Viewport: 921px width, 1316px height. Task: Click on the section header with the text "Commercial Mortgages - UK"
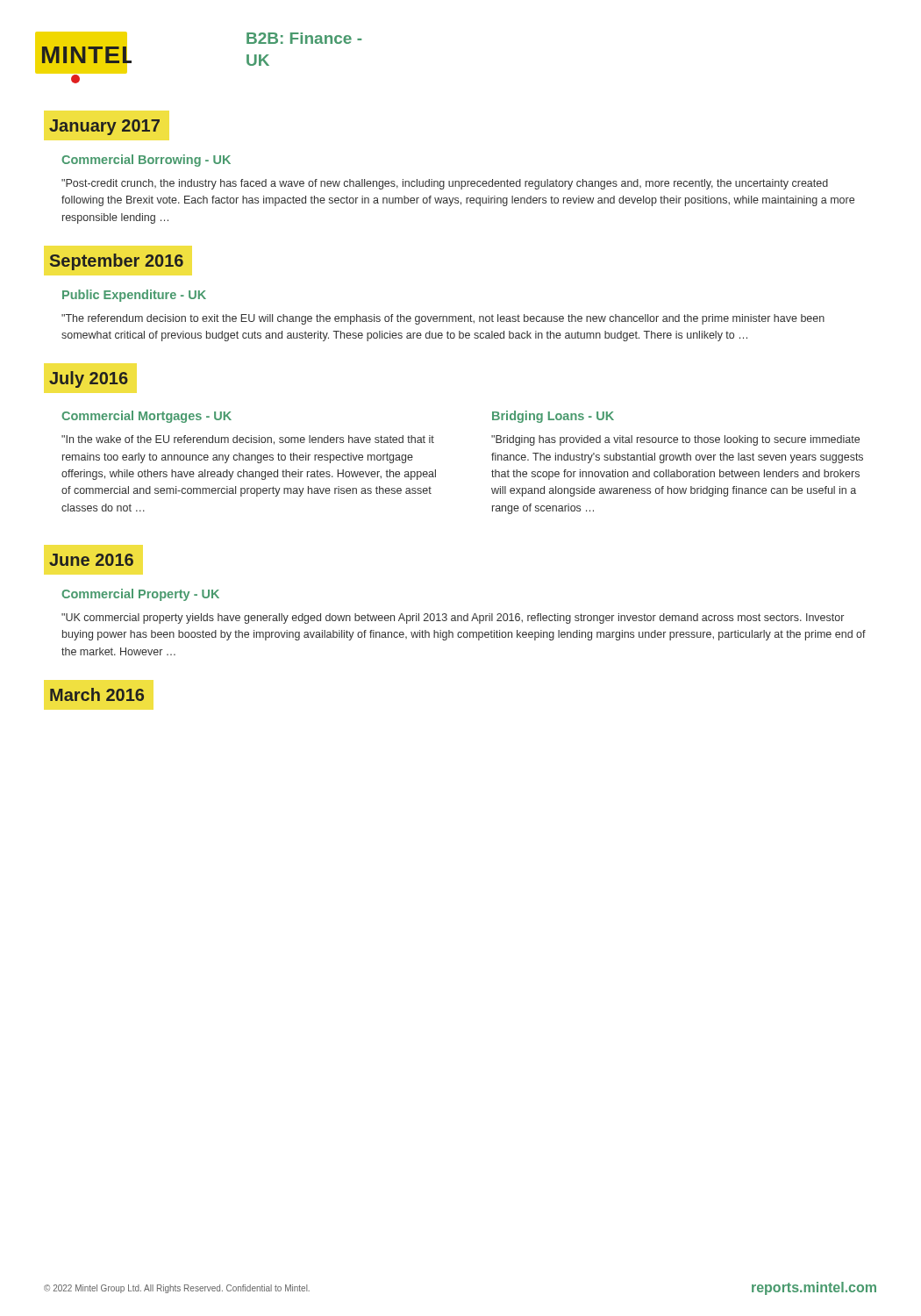[x=147, y=416]
